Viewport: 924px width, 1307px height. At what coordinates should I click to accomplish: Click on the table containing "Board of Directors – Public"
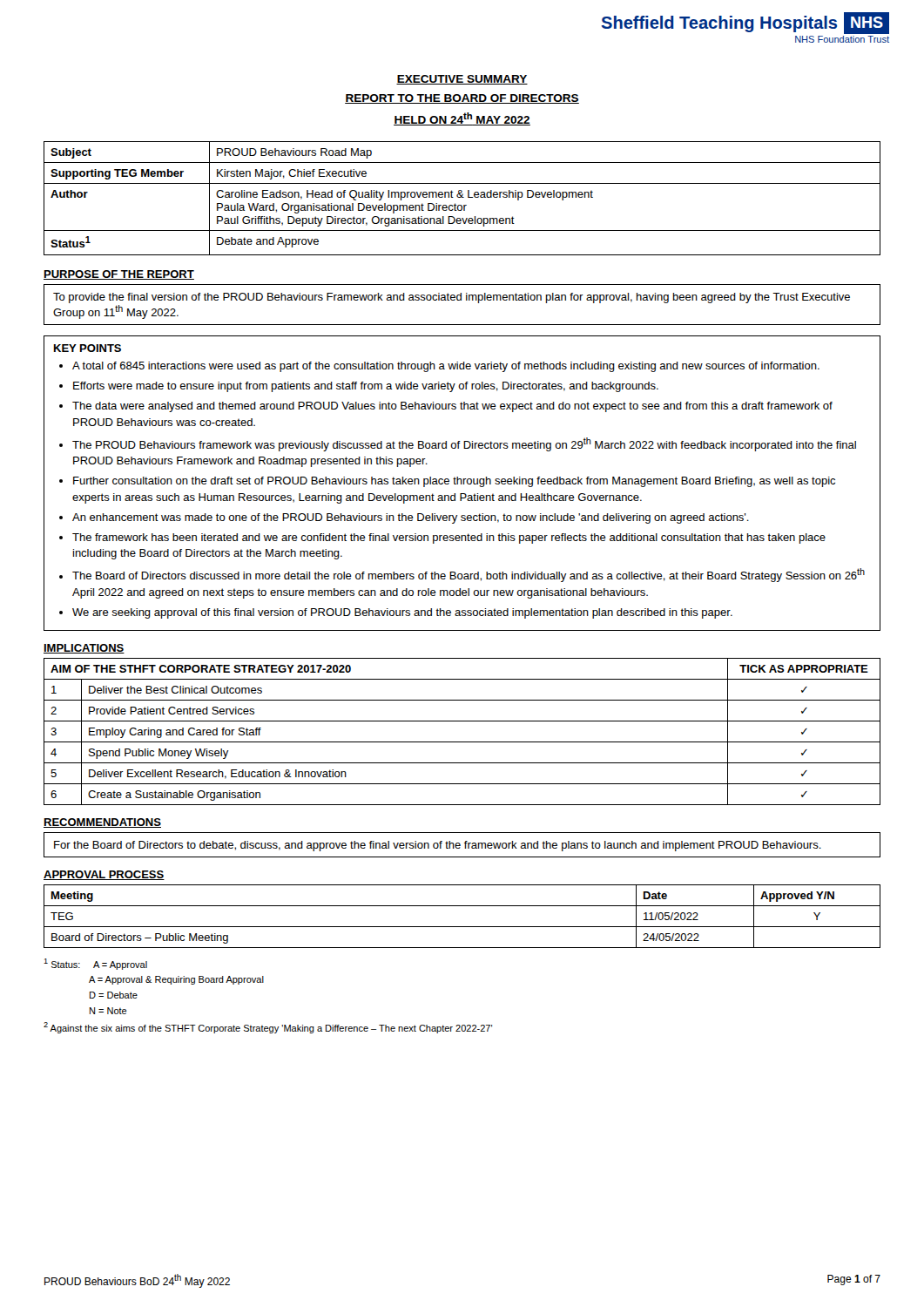462,916
